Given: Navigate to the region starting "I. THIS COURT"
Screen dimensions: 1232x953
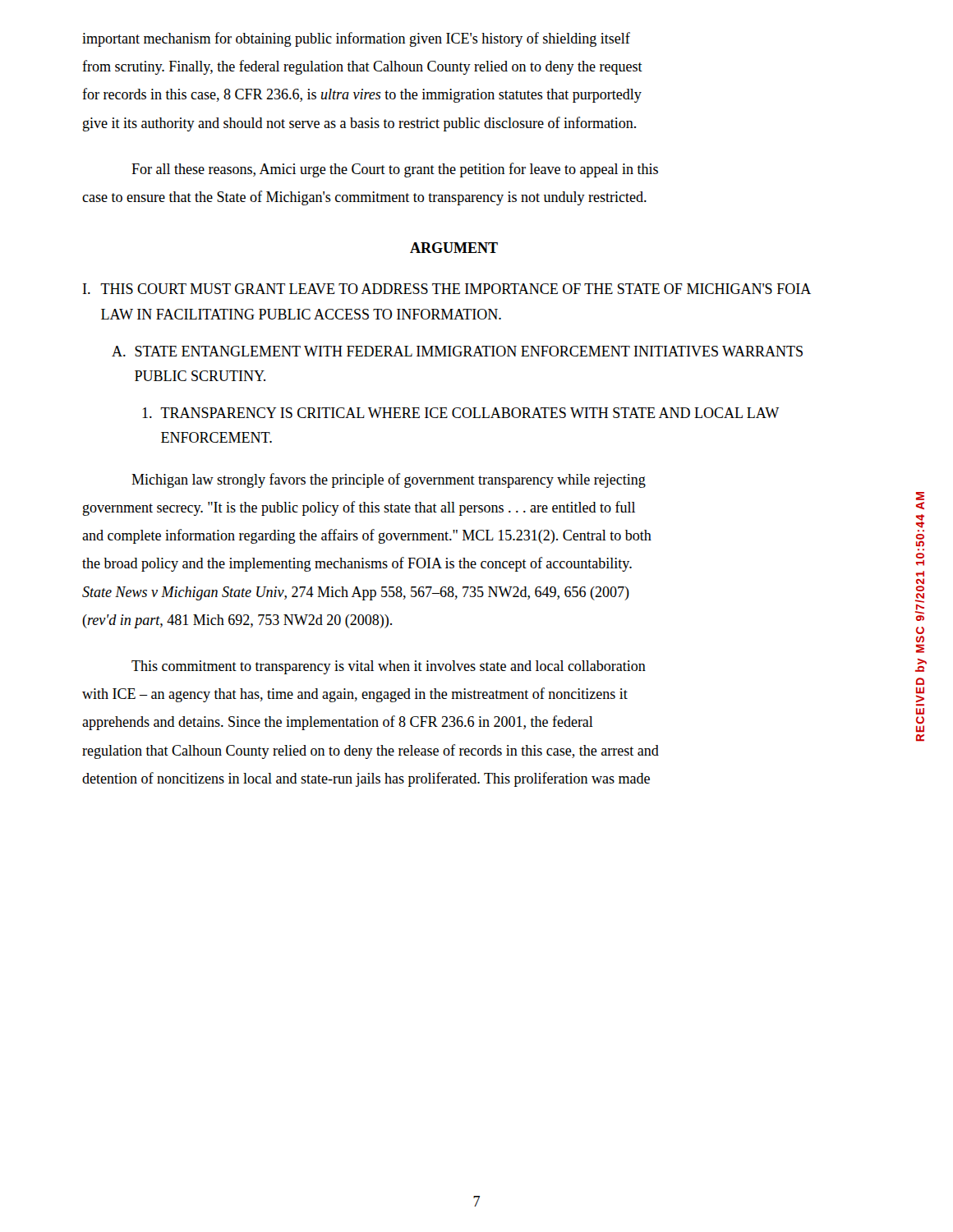Looking at the screenshot, I should [x=454, y=302].
